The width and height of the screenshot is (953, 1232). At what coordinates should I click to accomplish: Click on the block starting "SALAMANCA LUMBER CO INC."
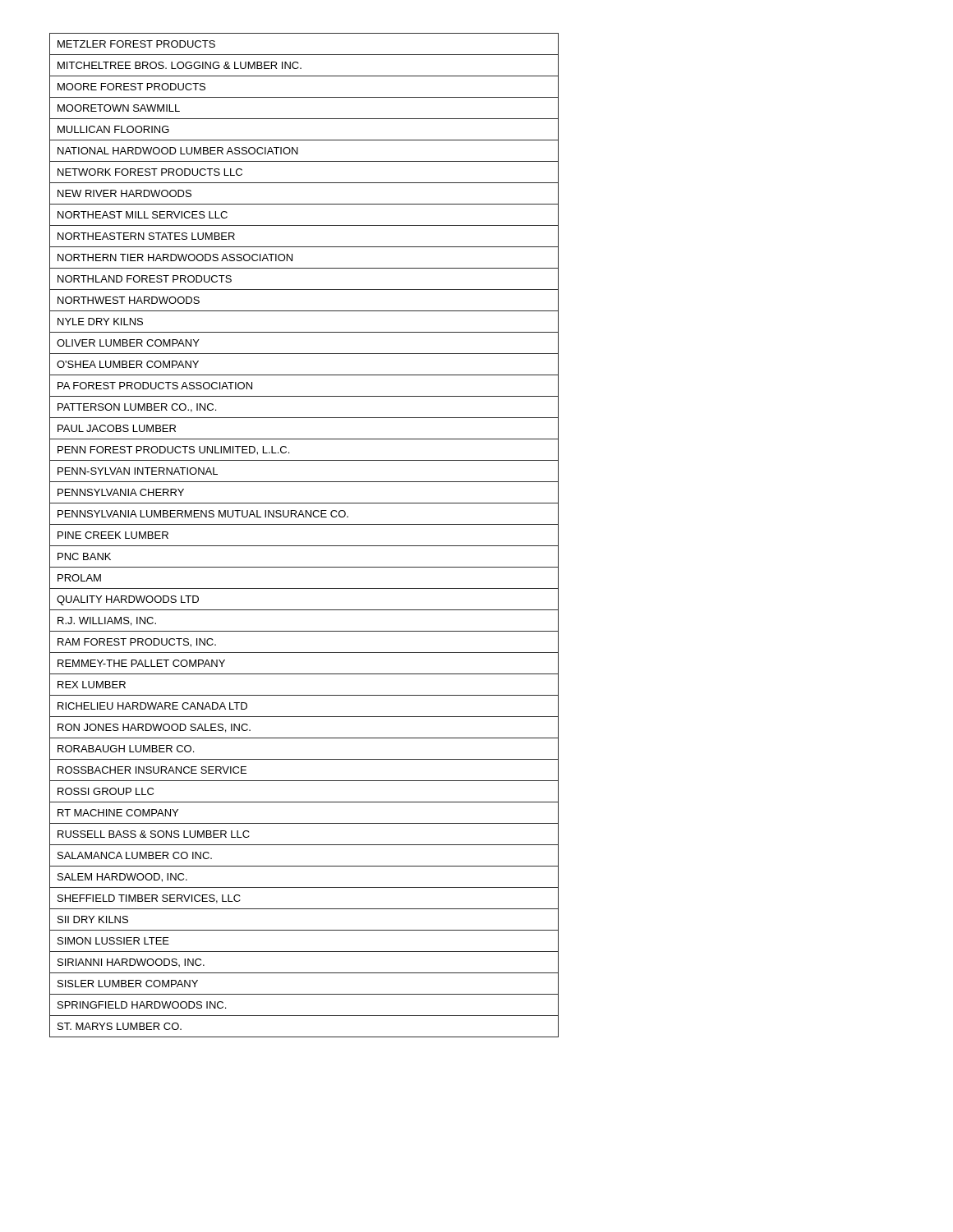click(x=135, y=855)
